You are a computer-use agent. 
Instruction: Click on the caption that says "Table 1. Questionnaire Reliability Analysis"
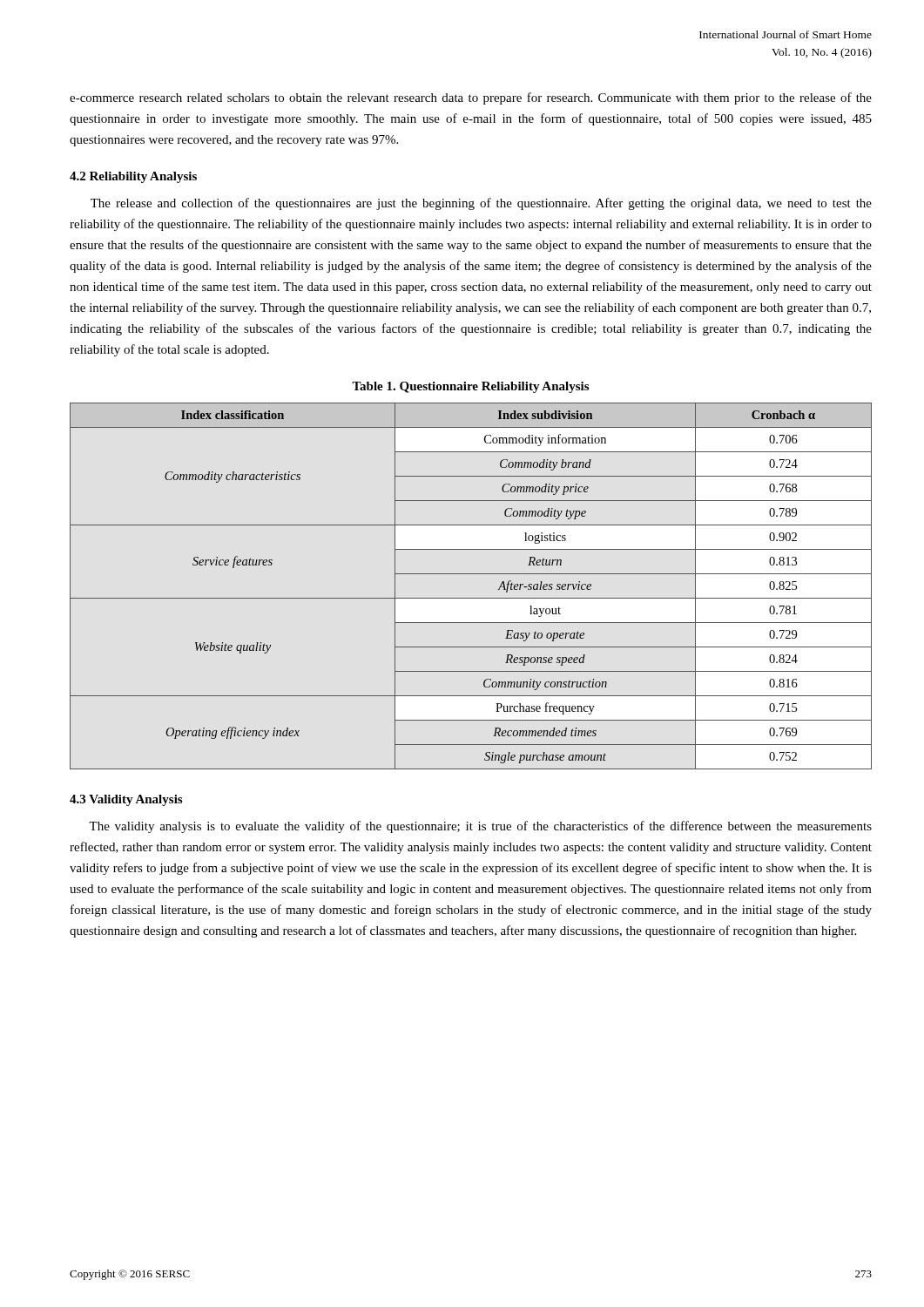(x=471, y=386)
